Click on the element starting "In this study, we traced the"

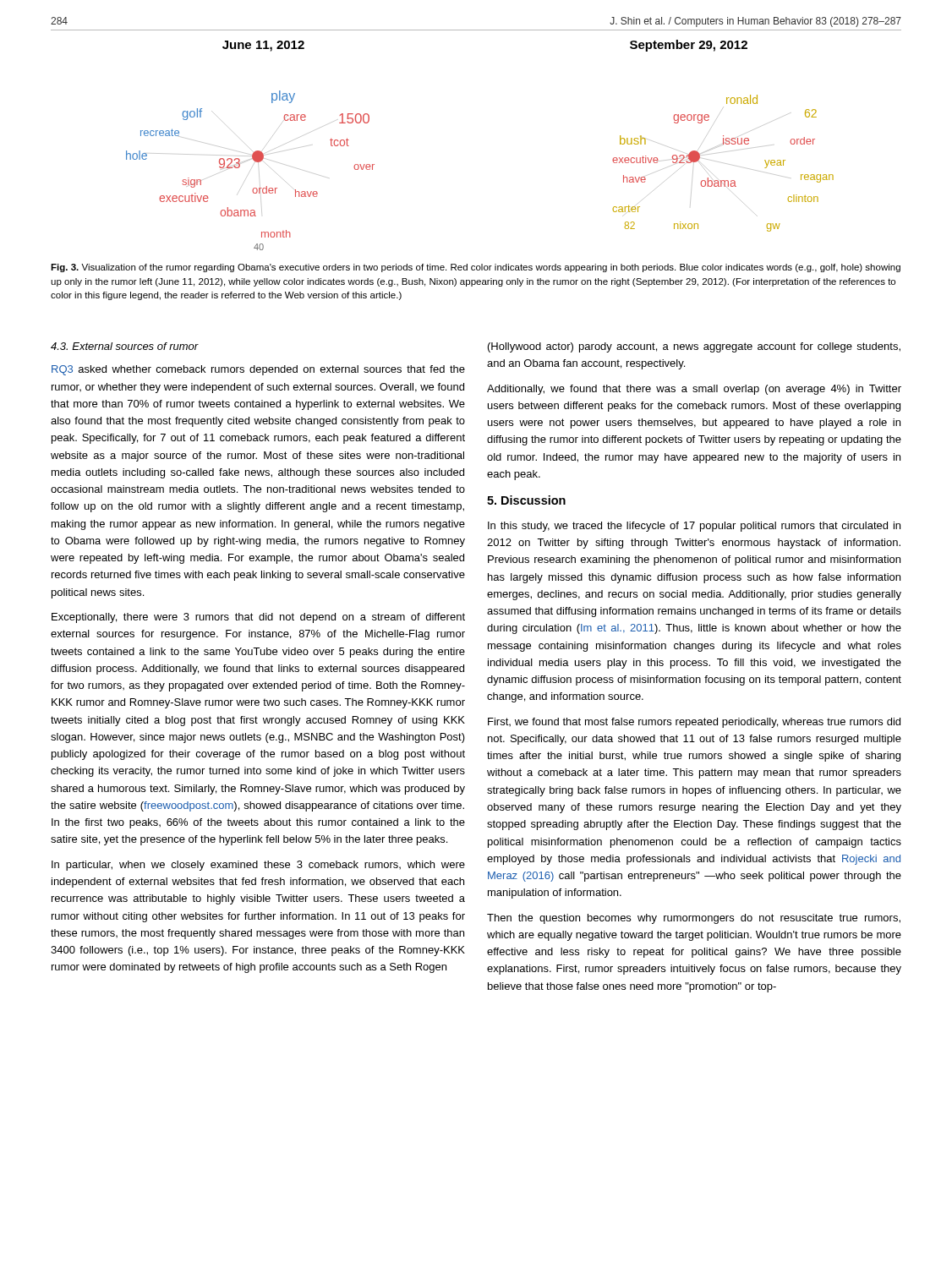tap(694, 611)
